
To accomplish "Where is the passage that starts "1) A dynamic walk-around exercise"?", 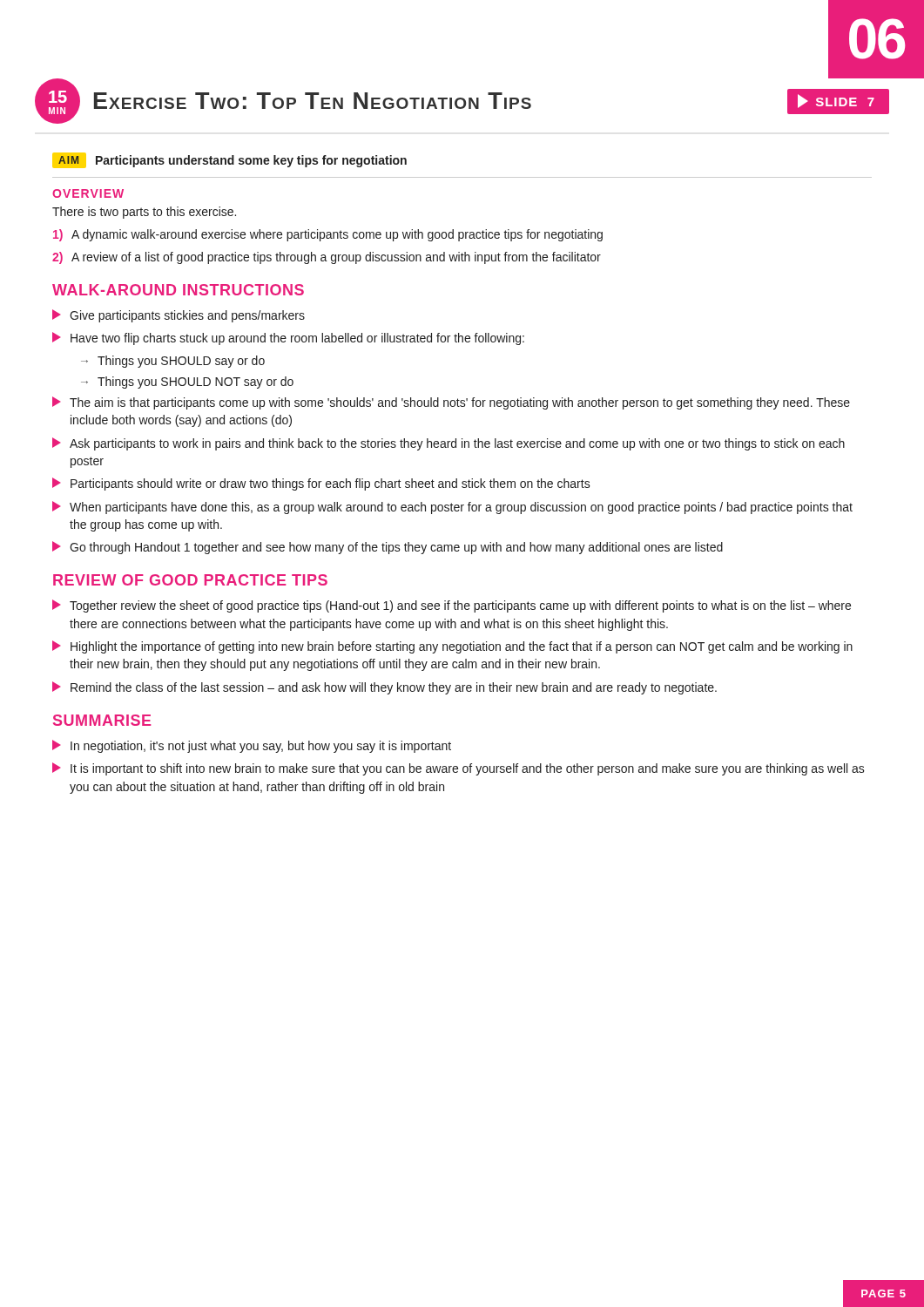I will coord(328,235).
